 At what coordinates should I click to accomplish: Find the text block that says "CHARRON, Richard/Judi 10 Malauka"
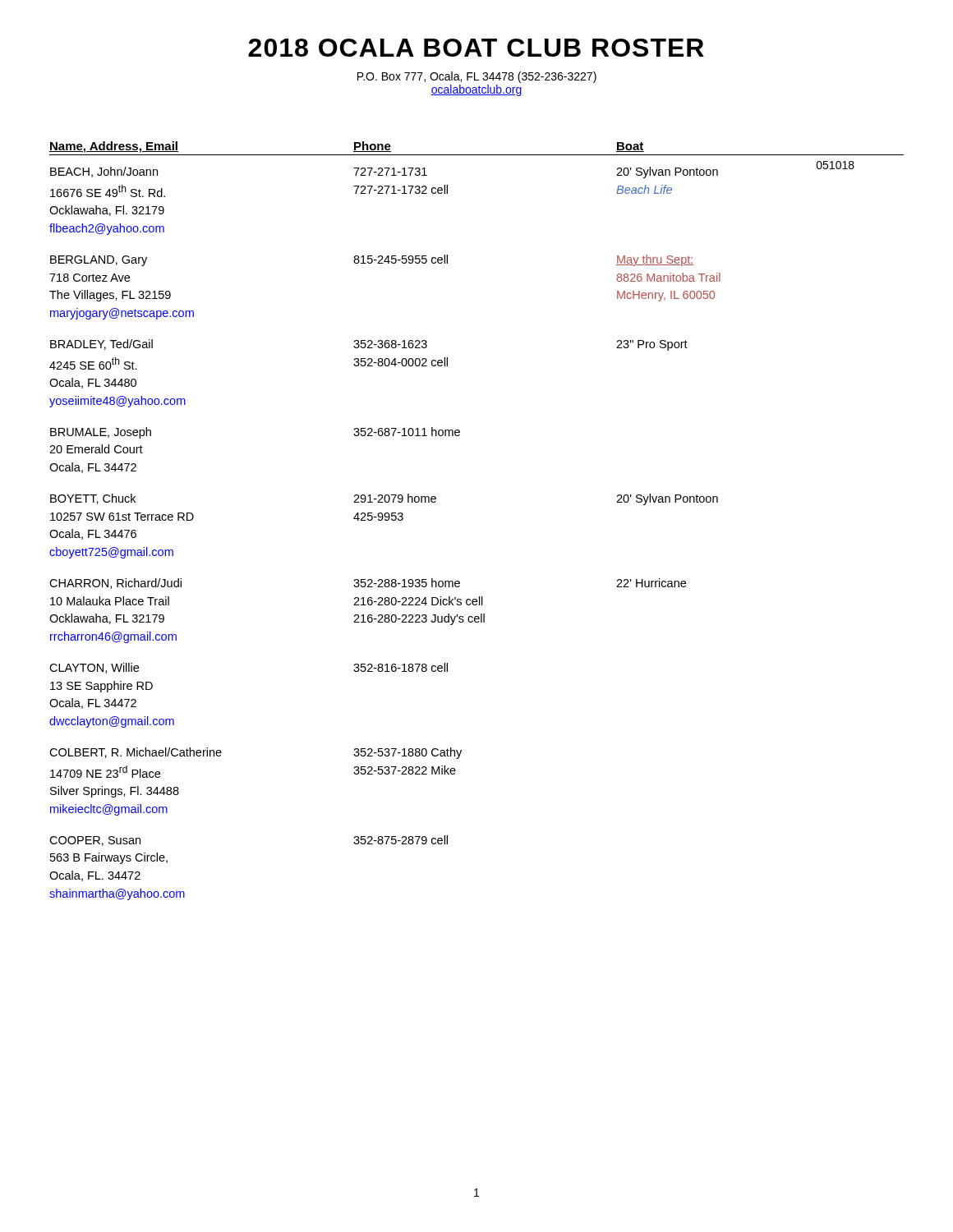tap(476, 611)
